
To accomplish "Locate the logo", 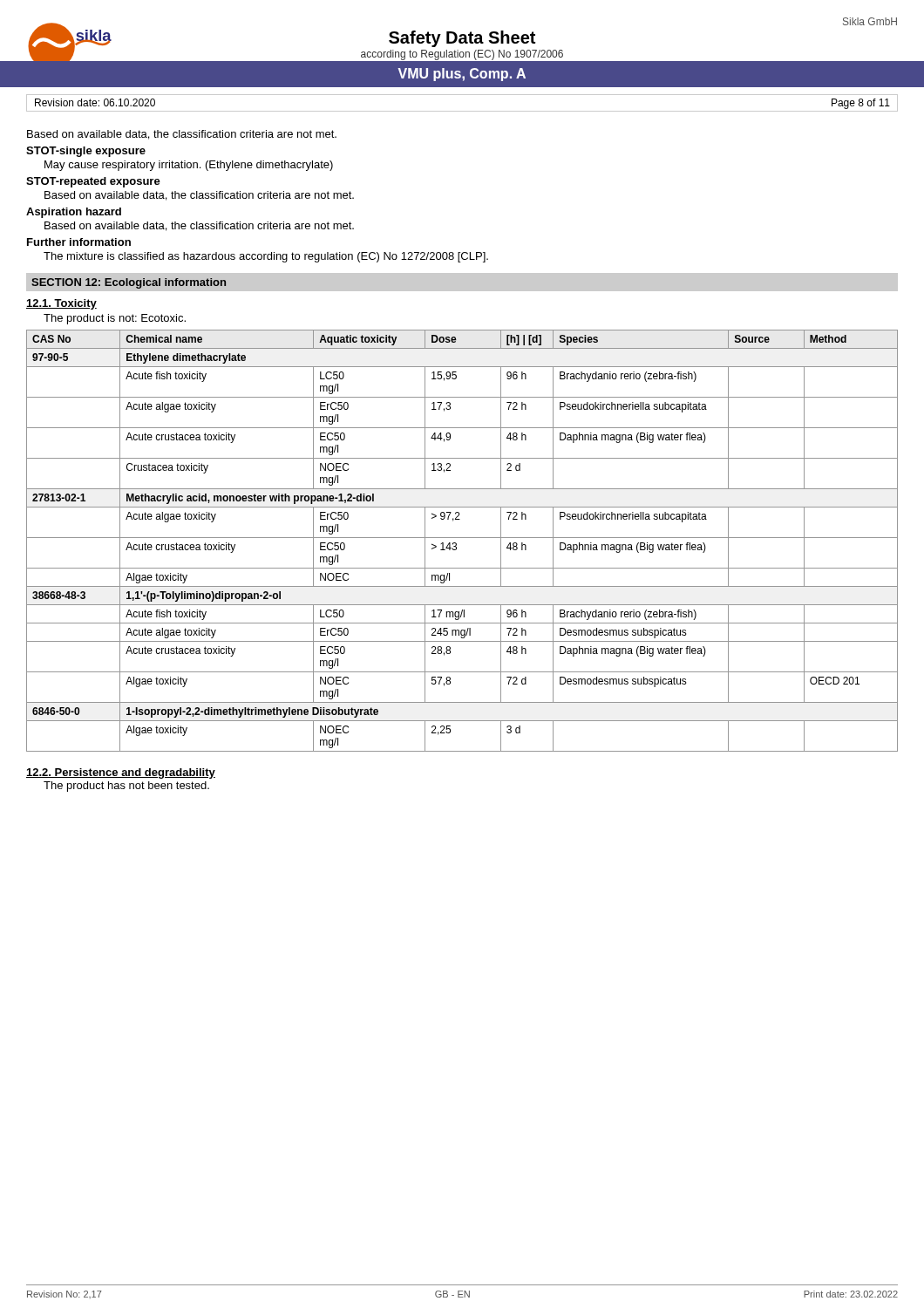I will click(x=70, y=48).
